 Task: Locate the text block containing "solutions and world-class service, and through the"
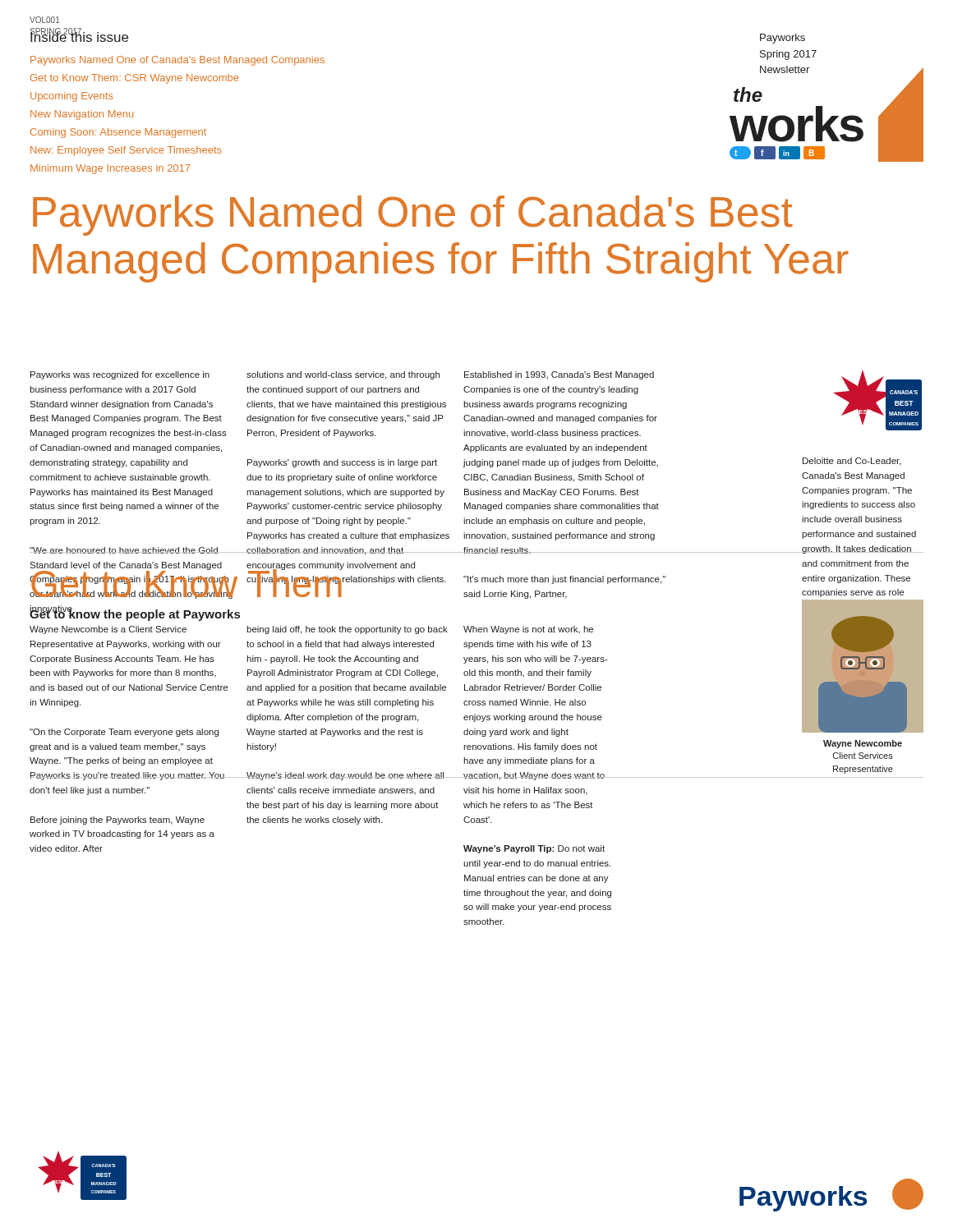[x=348, y=477]
